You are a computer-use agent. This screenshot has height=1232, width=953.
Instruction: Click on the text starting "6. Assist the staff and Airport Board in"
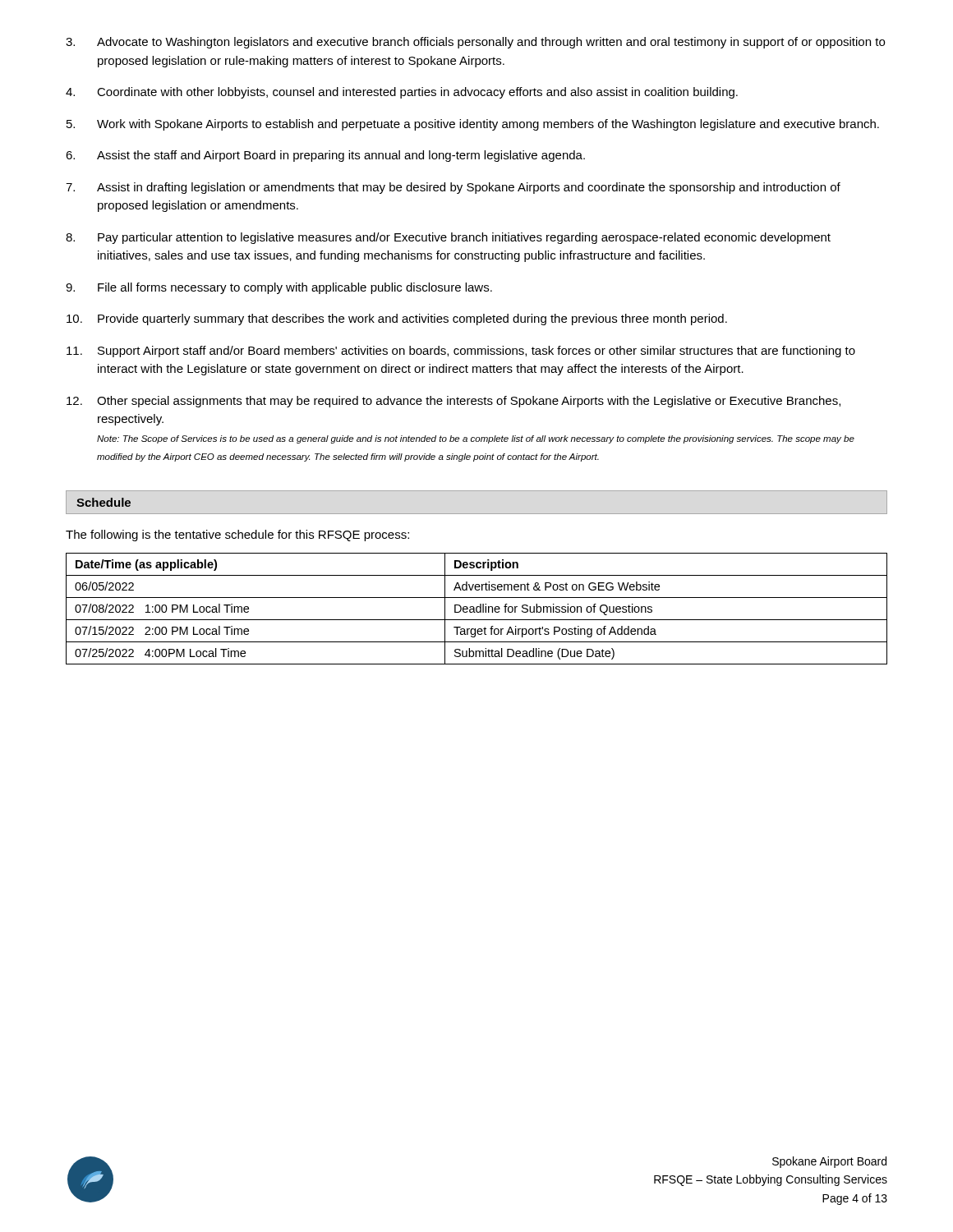coord(476,155)
